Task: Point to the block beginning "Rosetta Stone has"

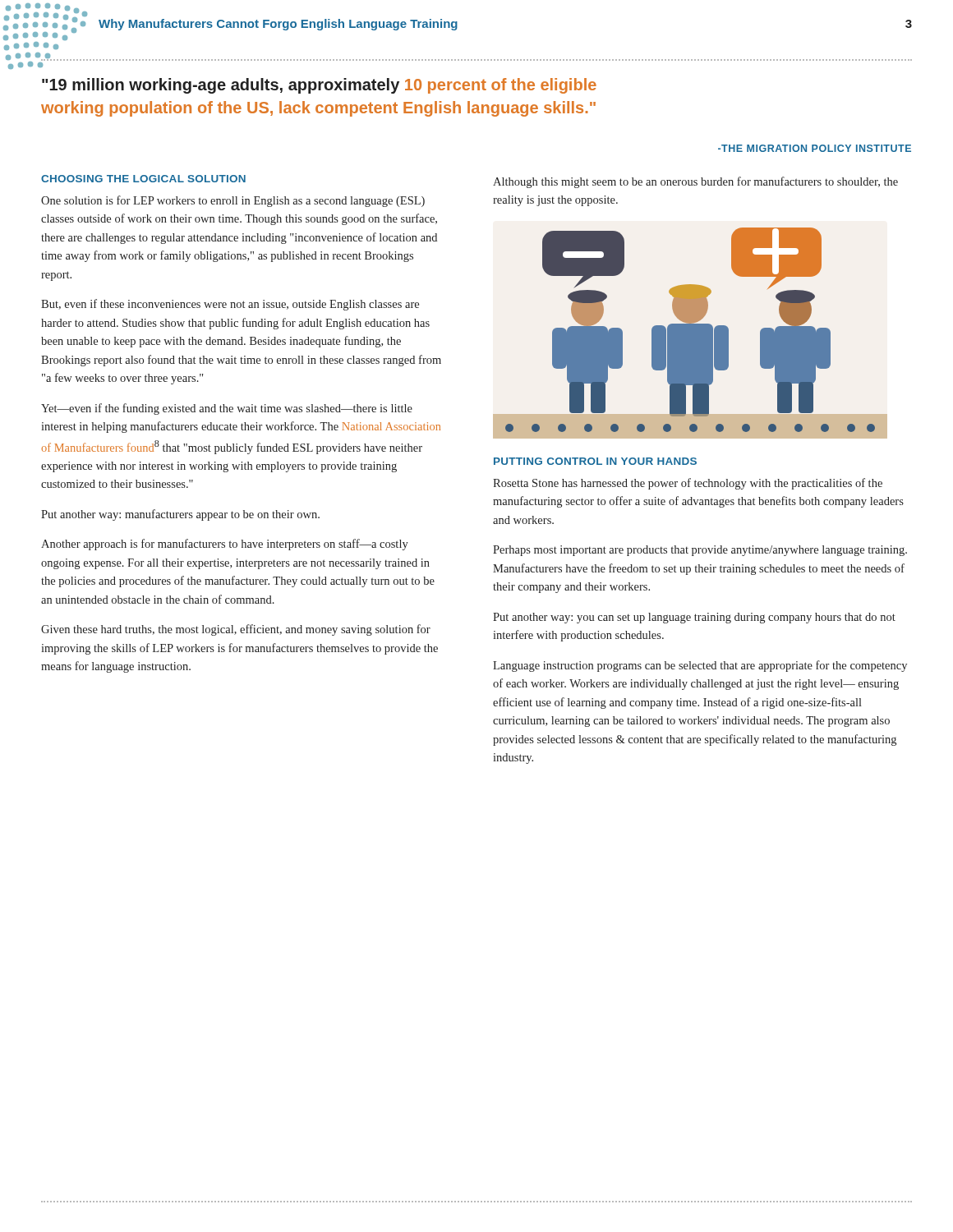Action: pyautogui.click(x=702, y=502)
